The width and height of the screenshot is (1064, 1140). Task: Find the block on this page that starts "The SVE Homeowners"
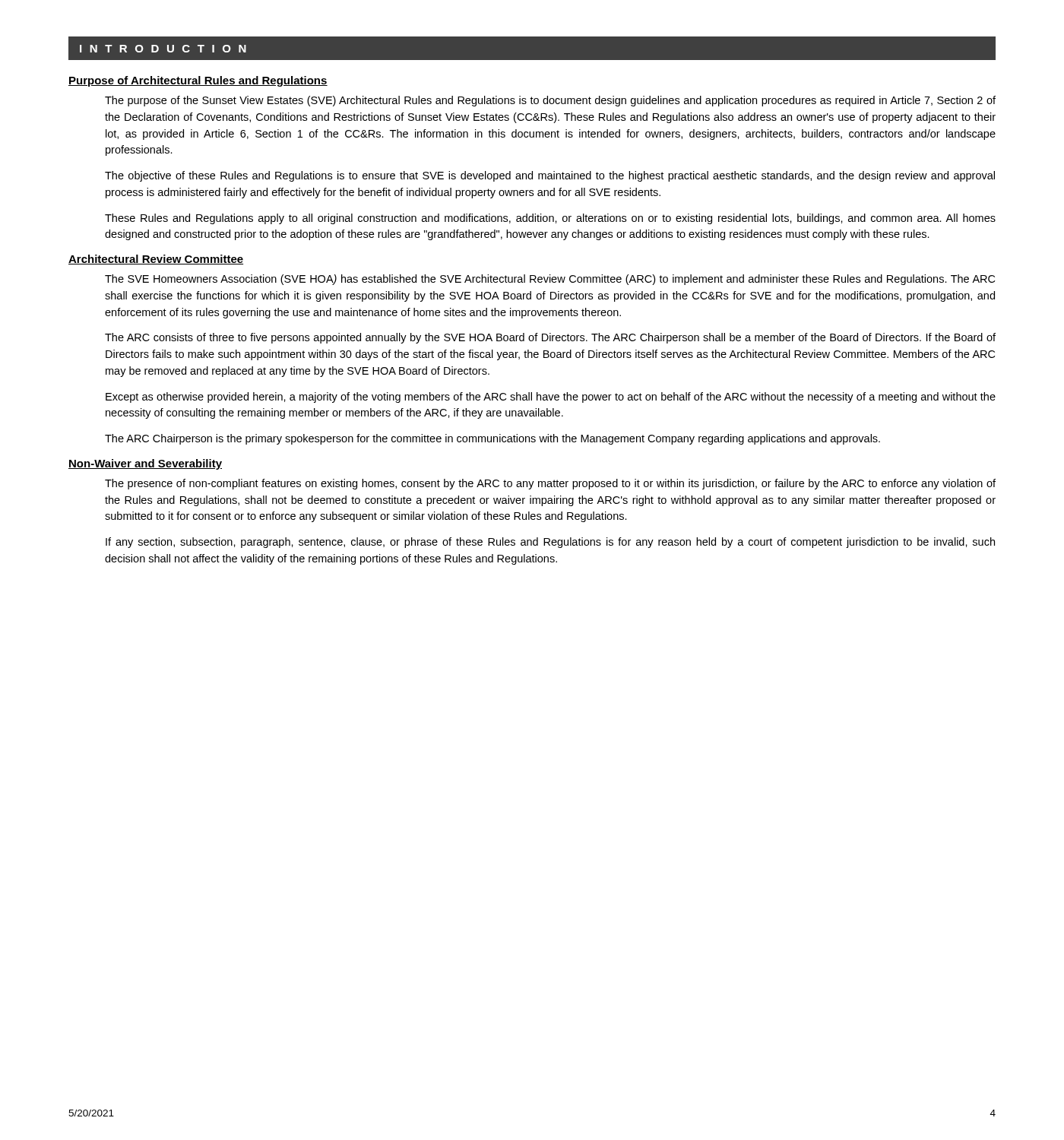tap(550, 296)
